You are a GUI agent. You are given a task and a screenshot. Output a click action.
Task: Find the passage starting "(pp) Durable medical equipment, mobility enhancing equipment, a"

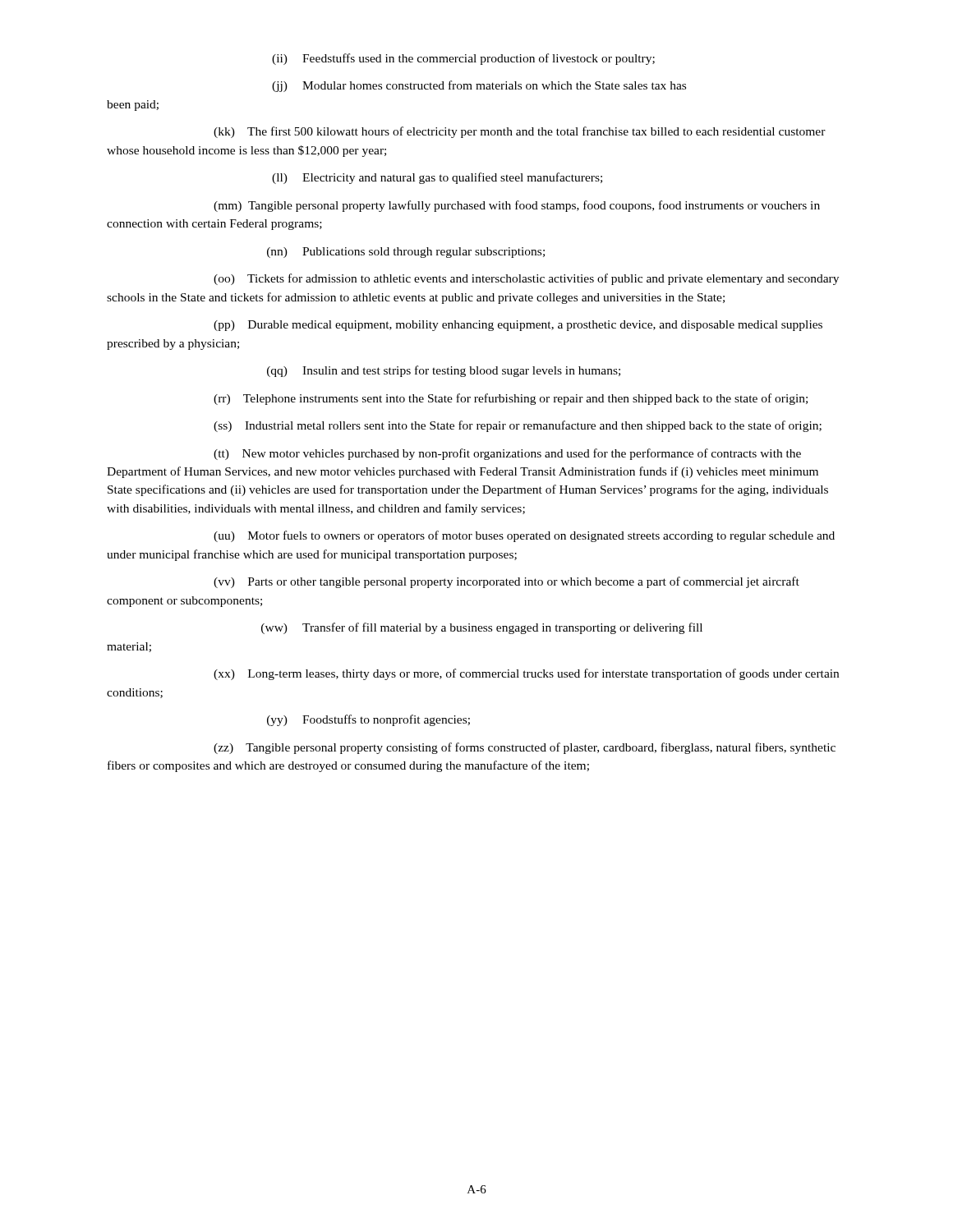pyautogui.click(x=476, y=334)
